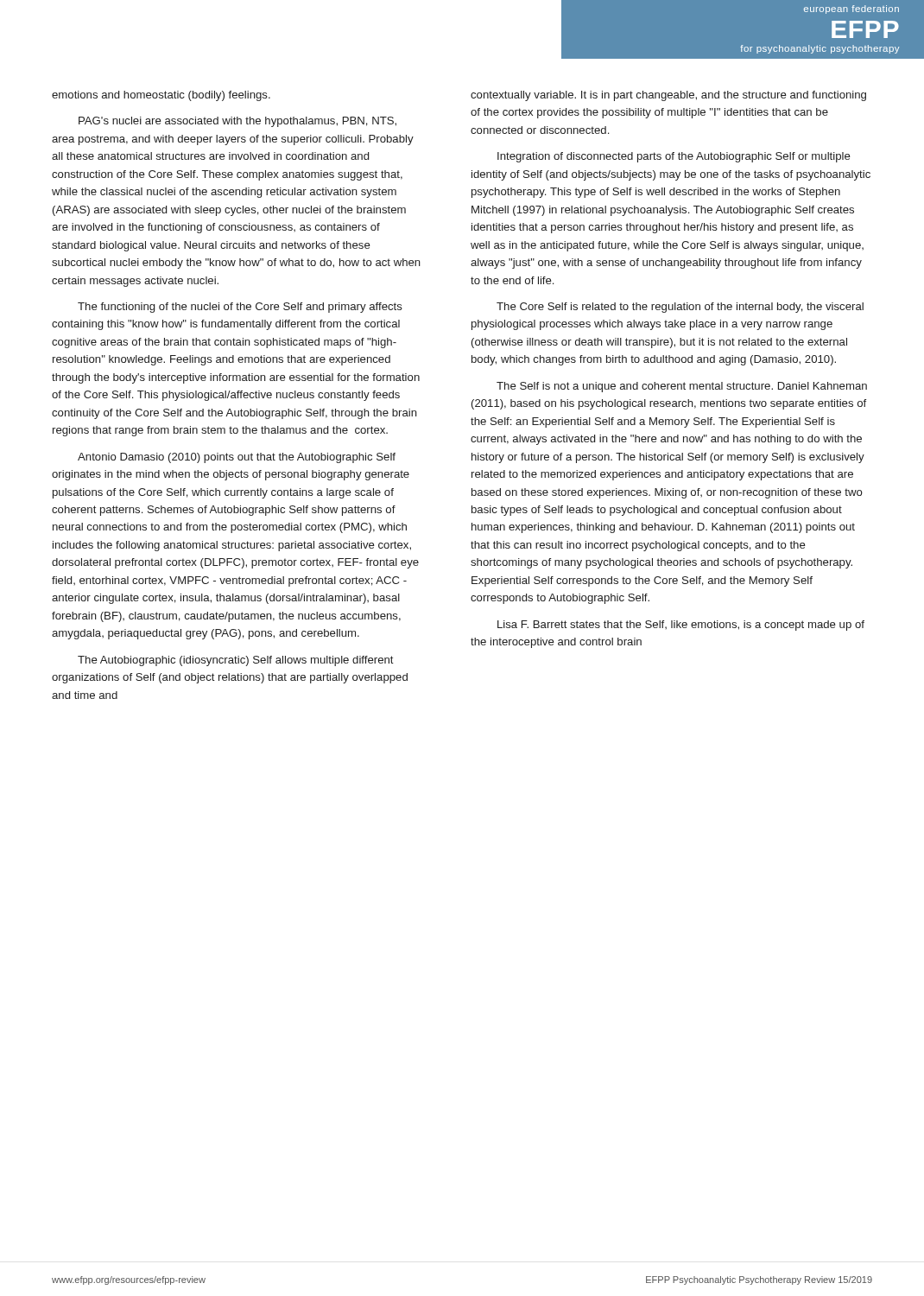Find the text block with the text "Antonio Damasio (2010) points out that the Autobiographic"
This screenshot has height=1296, width=924.
click(237, 545)
